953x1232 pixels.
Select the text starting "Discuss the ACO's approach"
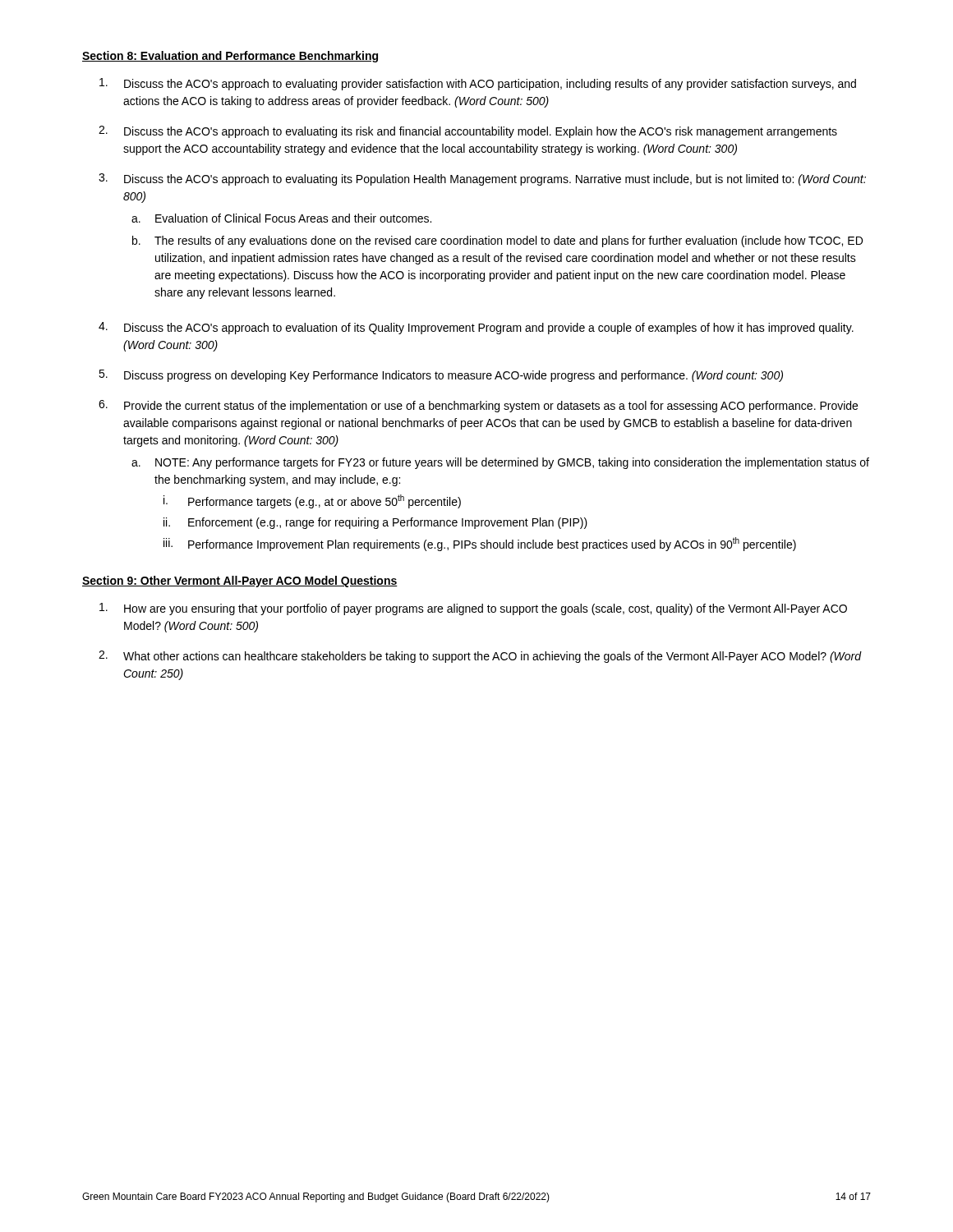pos(485,93)
